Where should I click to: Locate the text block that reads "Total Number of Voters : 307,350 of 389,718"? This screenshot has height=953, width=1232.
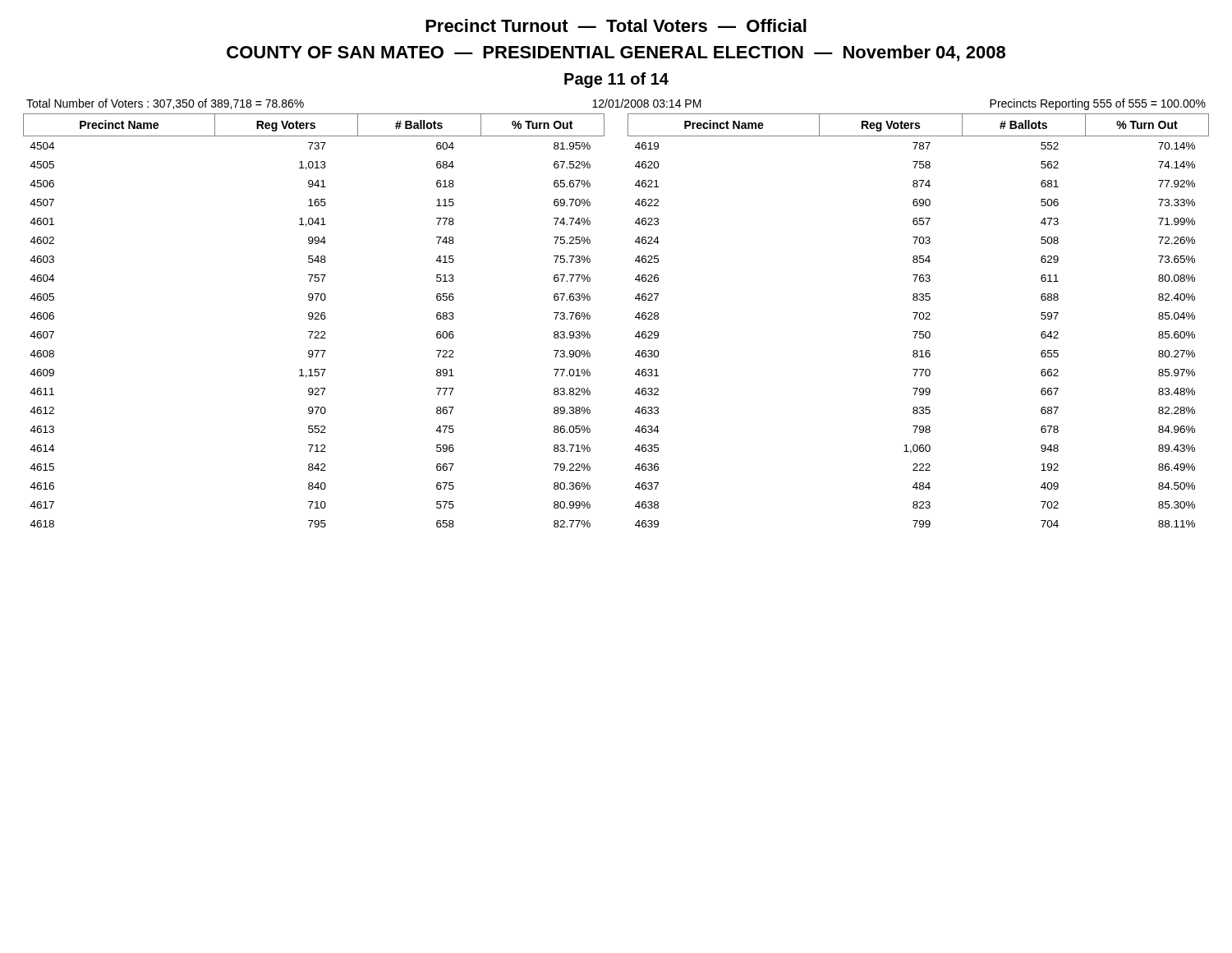pos(165,103)
